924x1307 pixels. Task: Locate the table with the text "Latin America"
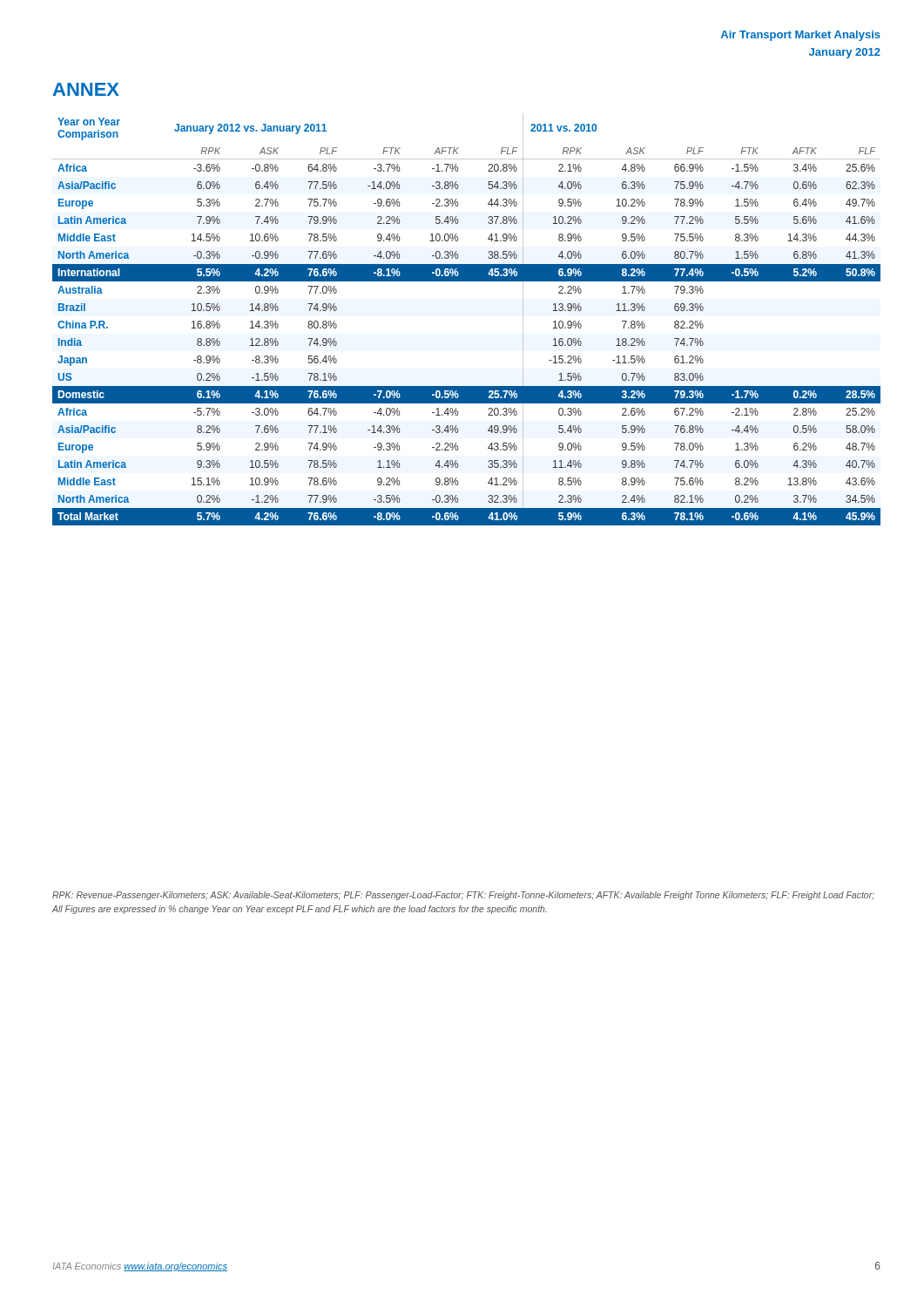466,319
